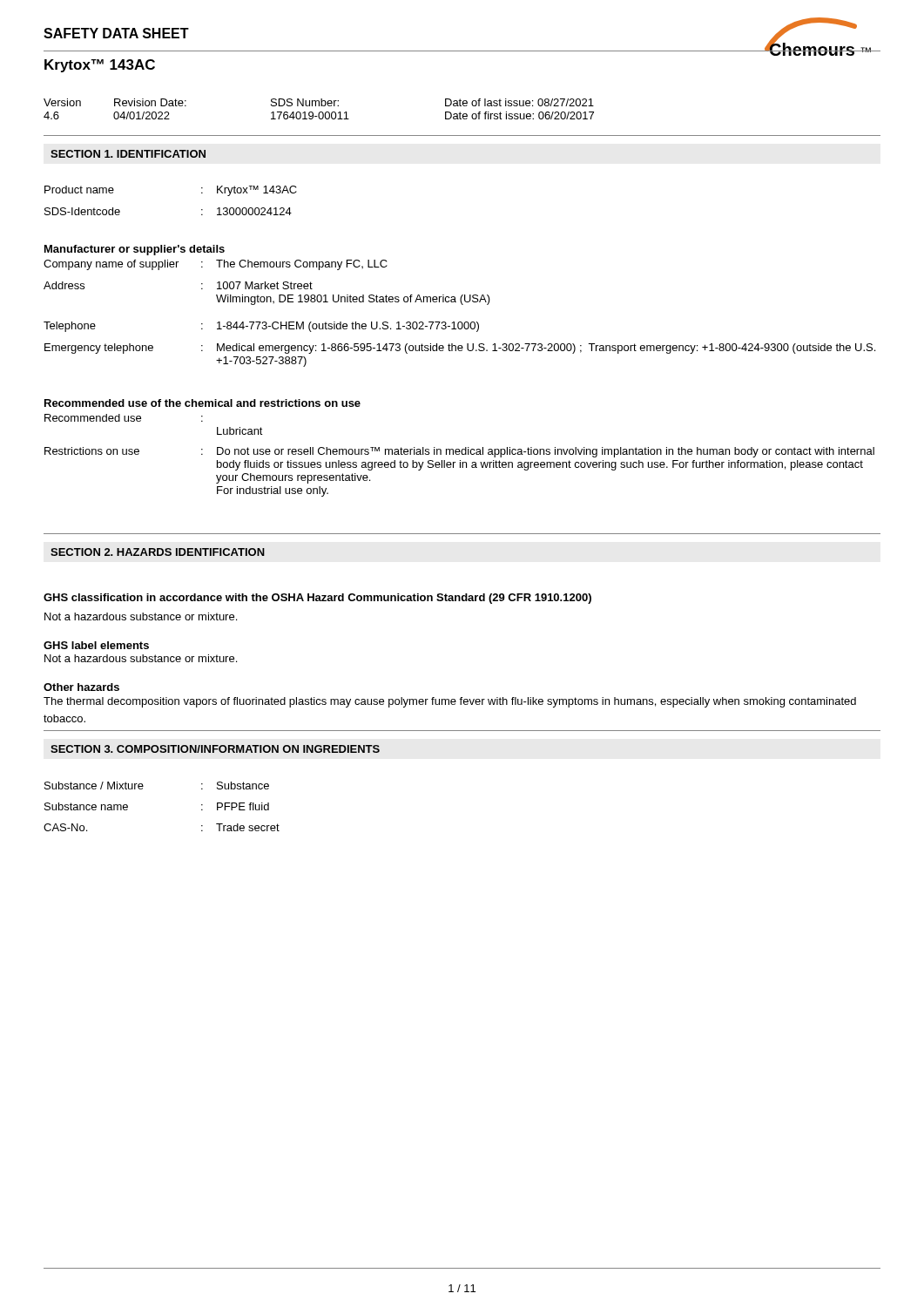The width and height of the screenshot is (924, 1307).
Task: Select the text starting "Substance / Mixture : Substance"
Action: 94,786
